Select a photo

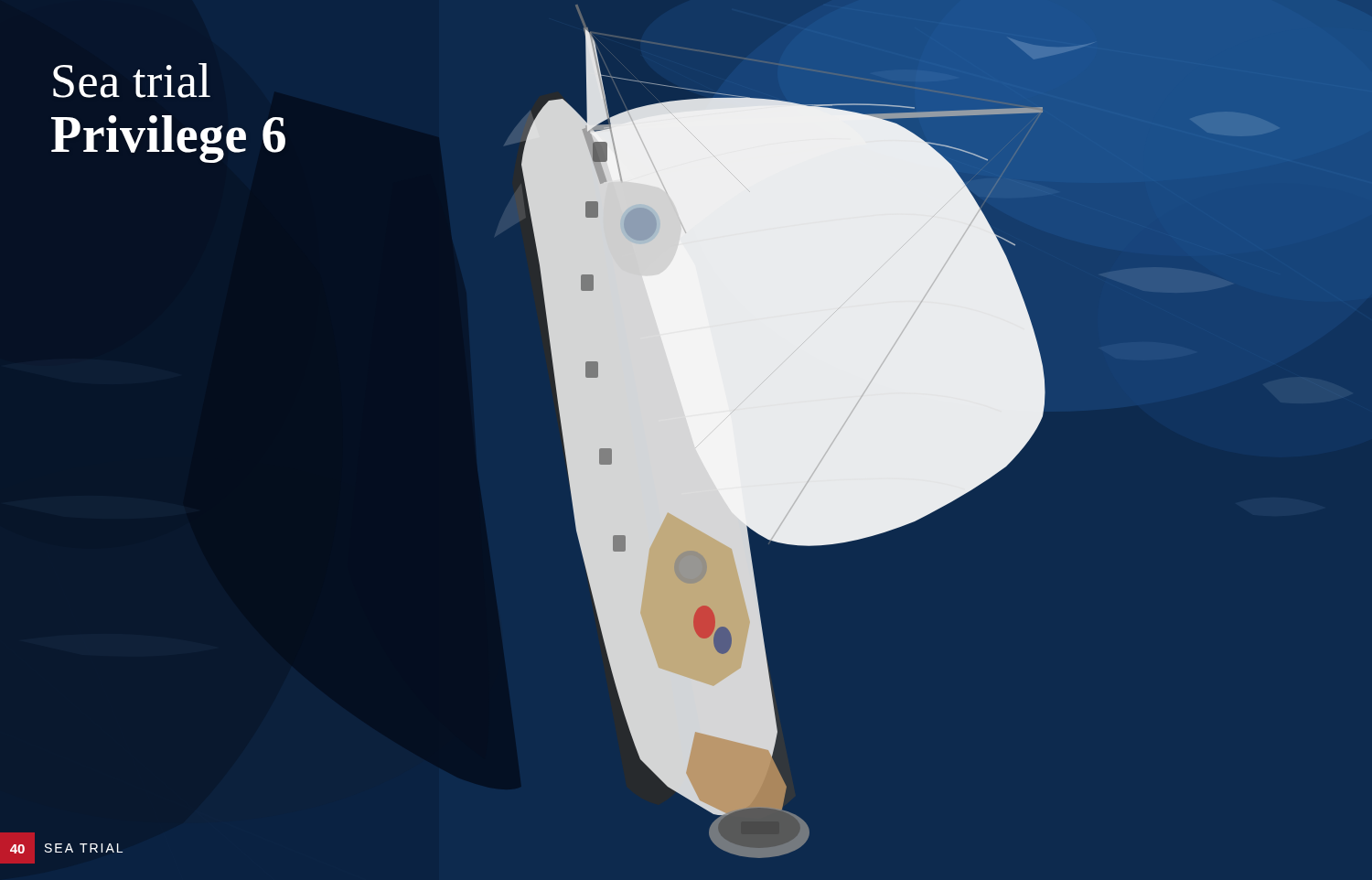pyautogui.click(x=686, y=440)
